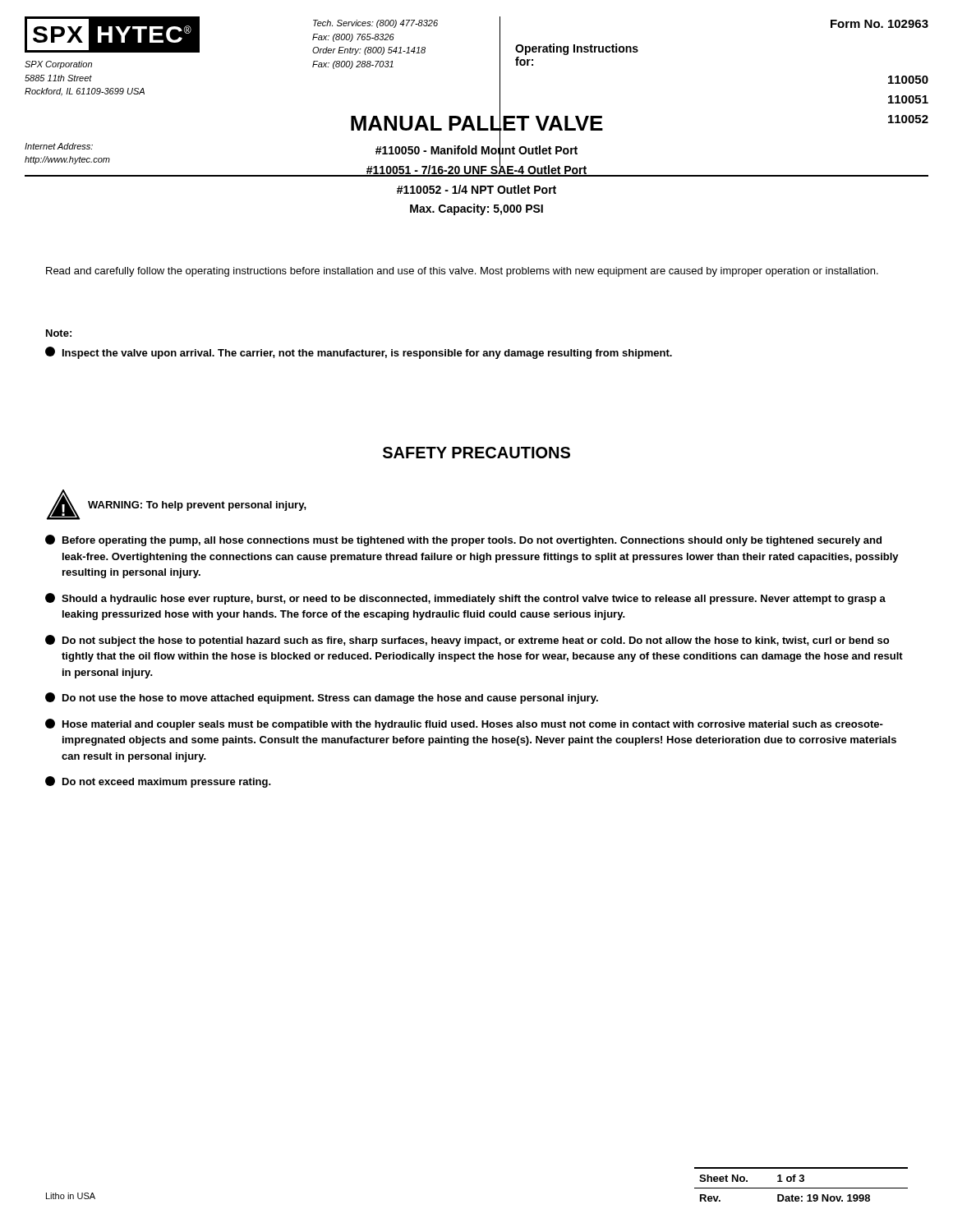Locate the block of text that opens with "Inspect the valve upon arrival. The carrier,"
Screen dimensions: 1232x953
(x=359, y=353)
